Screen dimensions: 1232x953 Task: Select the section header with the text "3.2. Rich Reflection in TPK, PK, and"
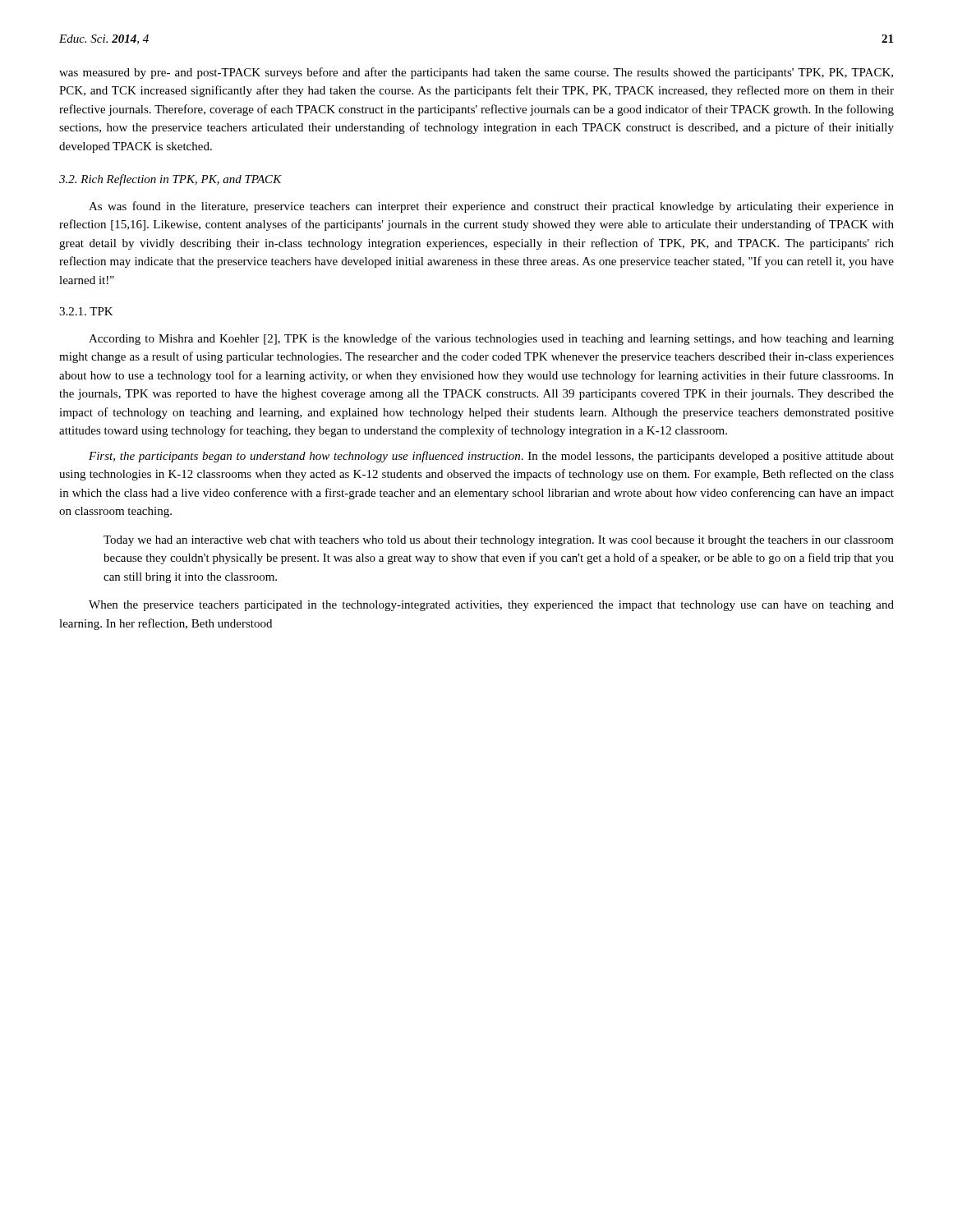pos(170,179)
